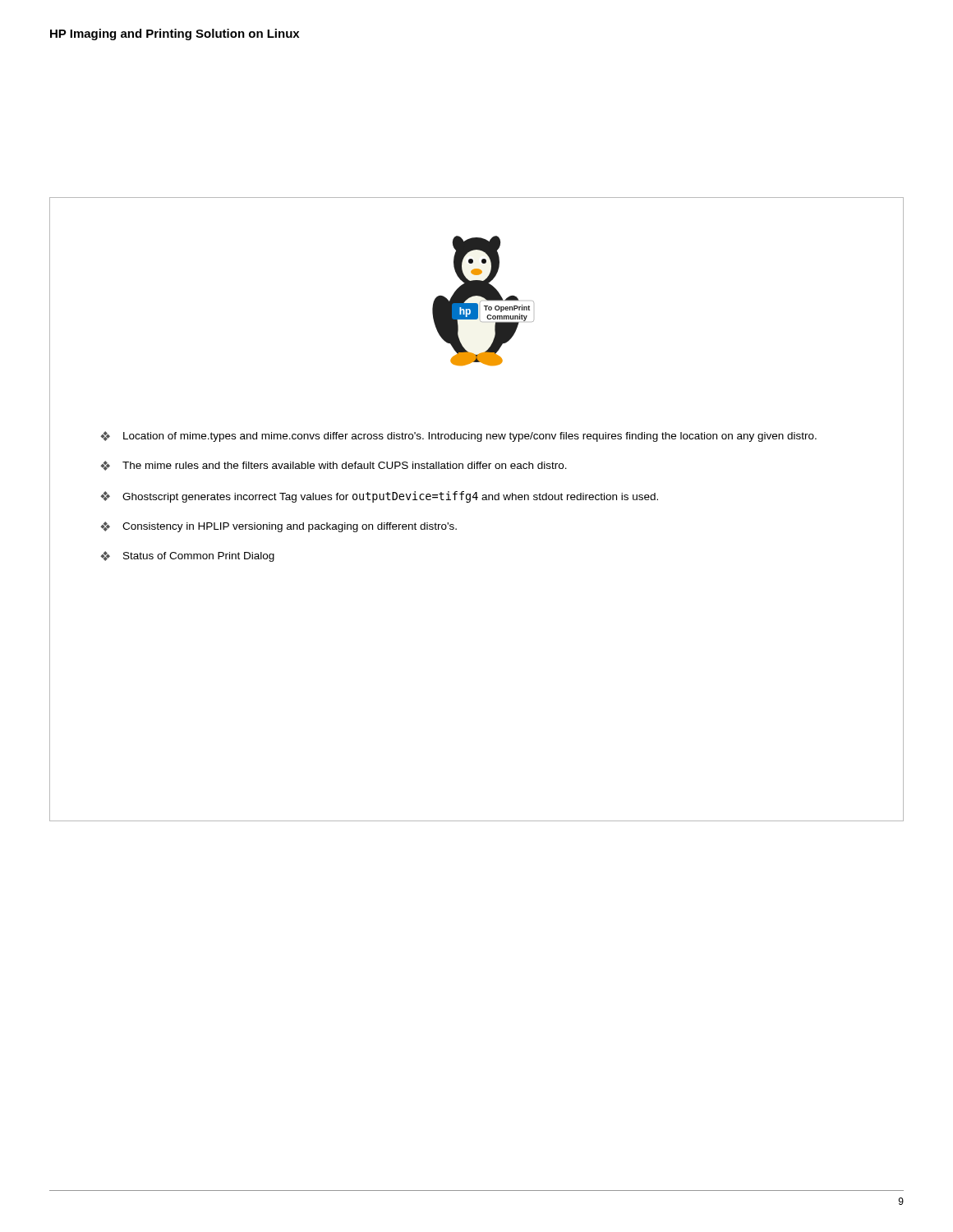Find the list item containing "❖ Status of Common Print Dialog"
The height and width of the screenshot is (1232, 953).
tap(187, 556)
